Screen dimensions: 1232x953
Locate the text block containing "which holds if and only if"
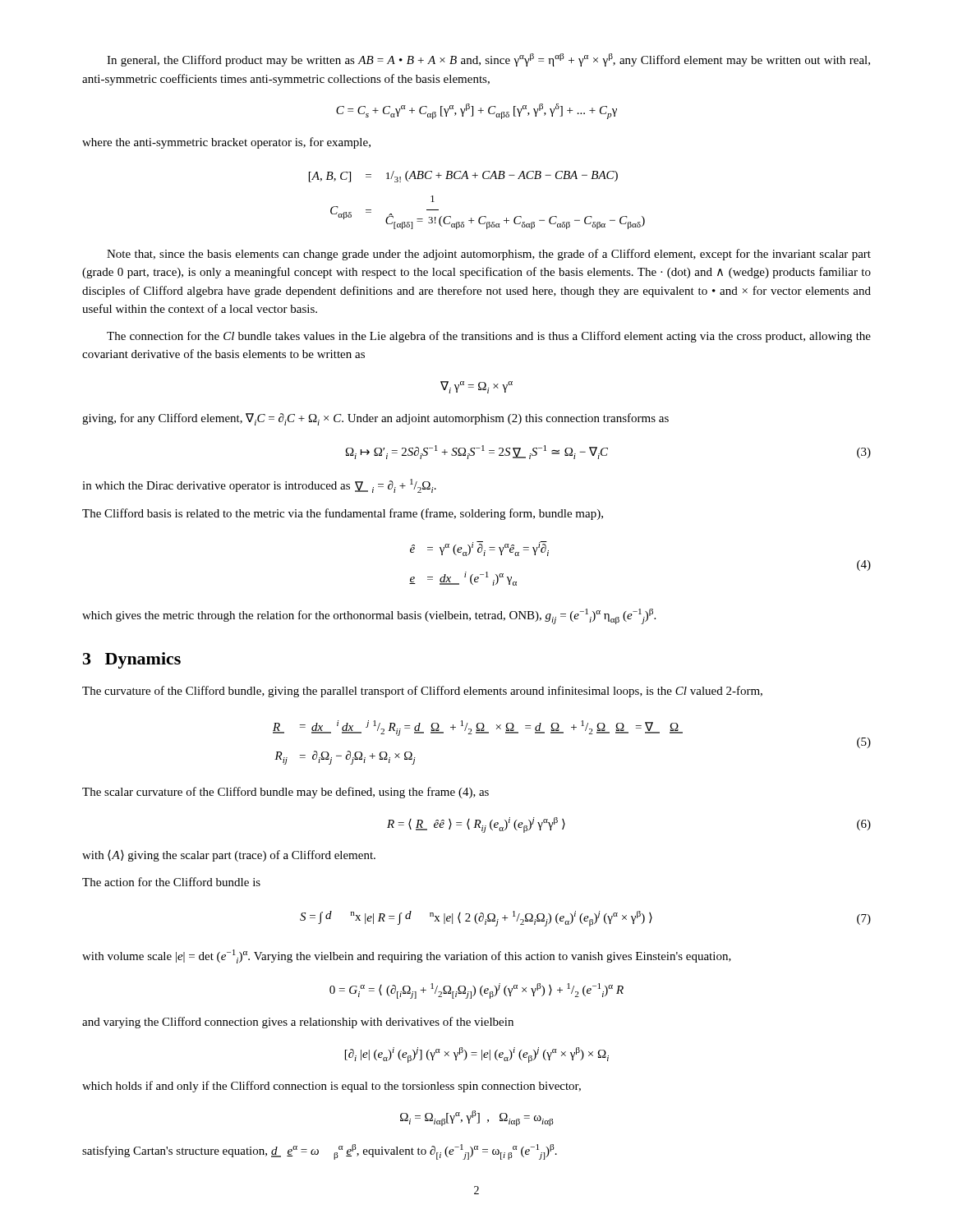coord(476,1086)
